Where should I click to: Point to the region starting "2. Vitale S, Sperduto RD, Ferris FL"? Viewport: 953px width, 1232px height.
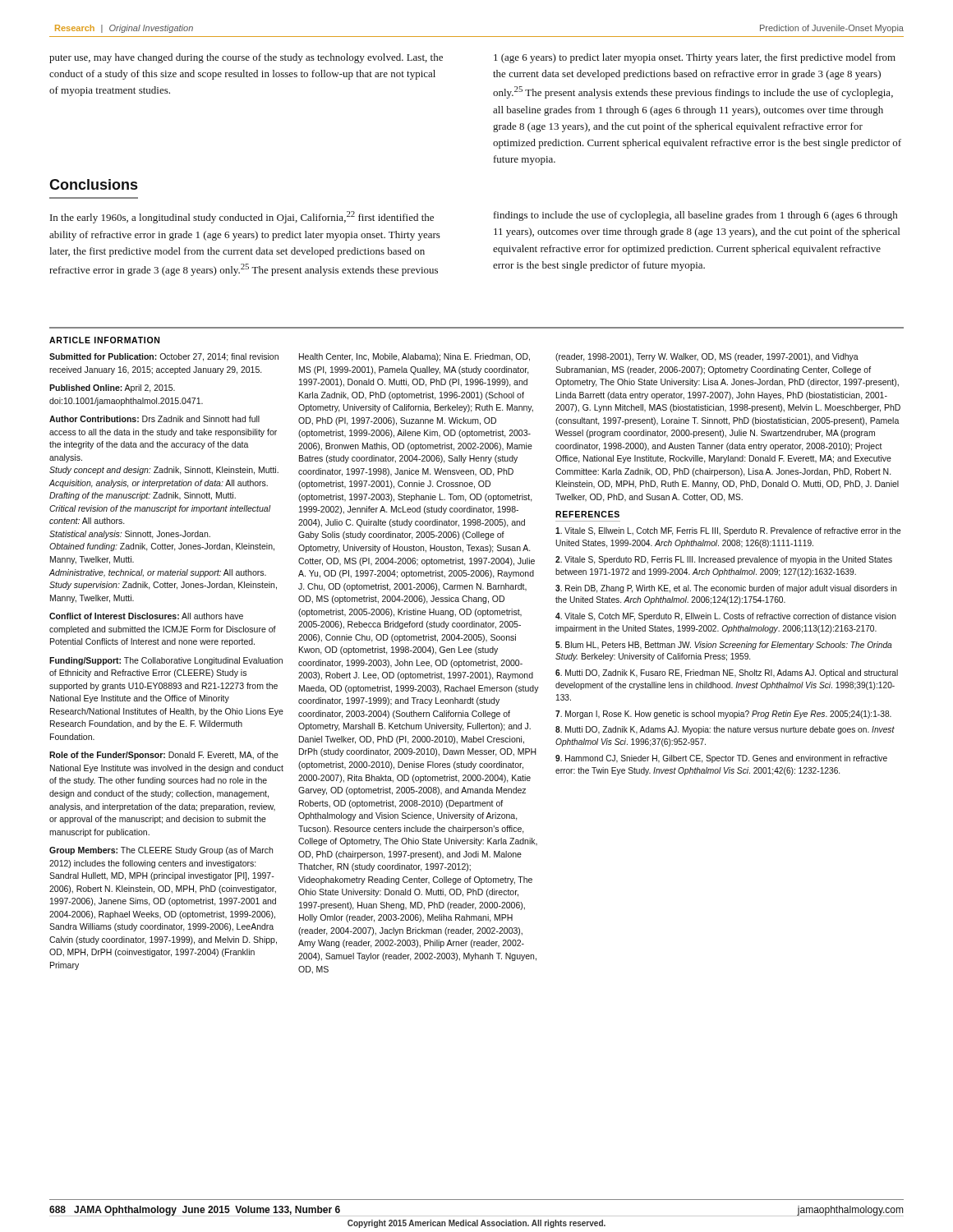(724, 566)
